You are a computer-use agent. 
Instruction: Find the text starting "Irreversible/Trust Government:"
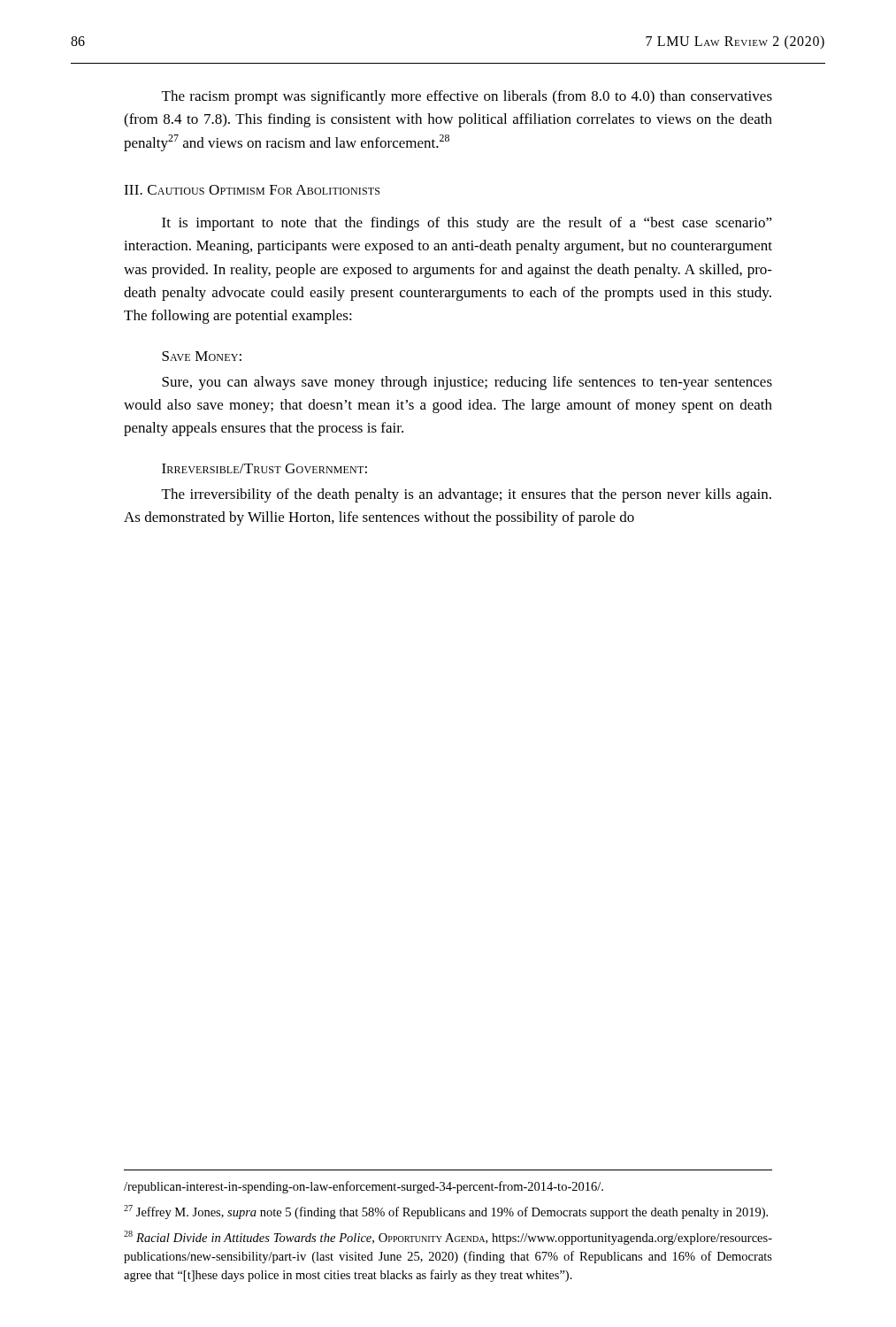click(x=265, y=468)
